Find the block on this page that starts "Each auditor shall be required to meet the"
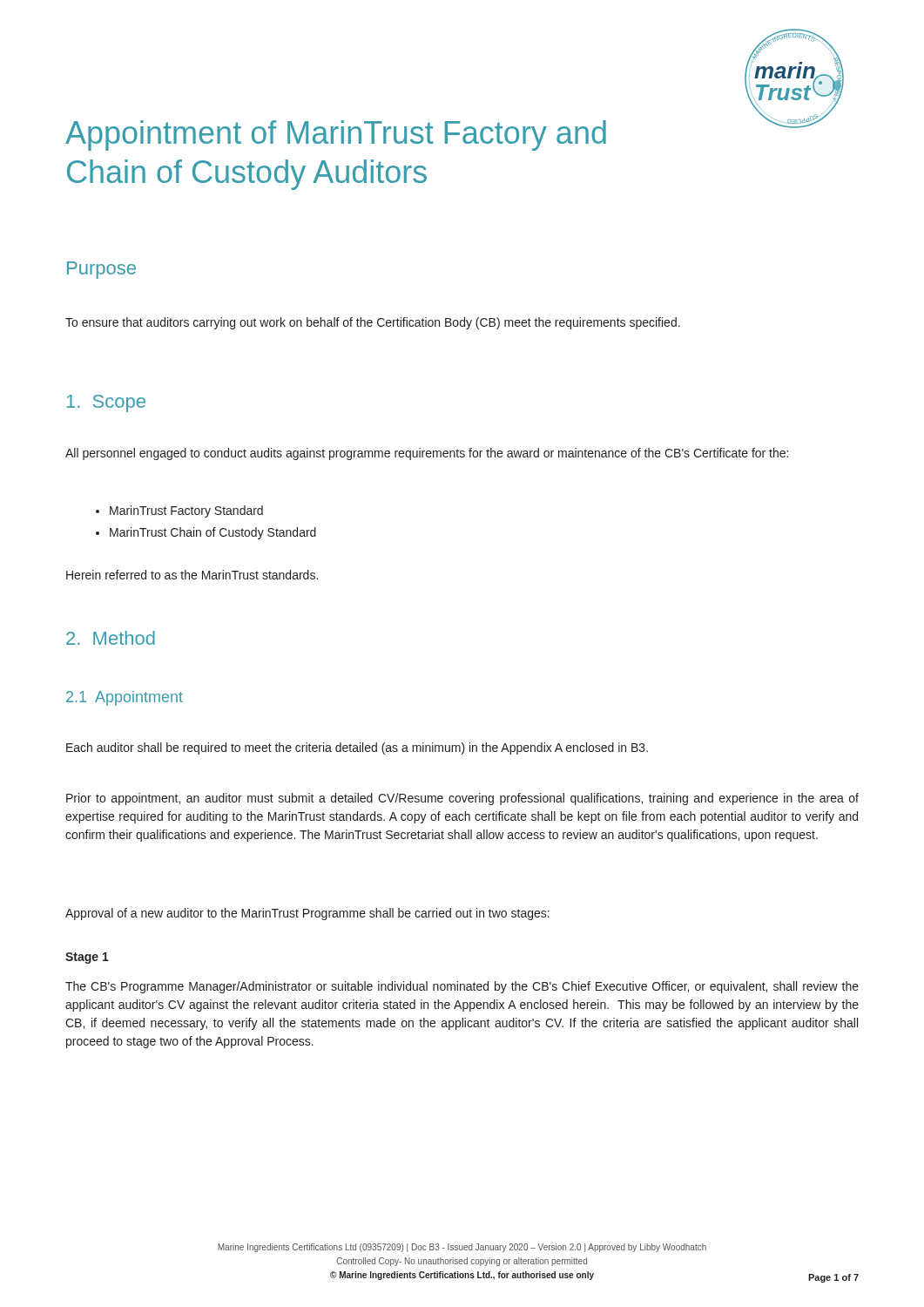This screenshot has width=924, height=1307. pos(462,748)
